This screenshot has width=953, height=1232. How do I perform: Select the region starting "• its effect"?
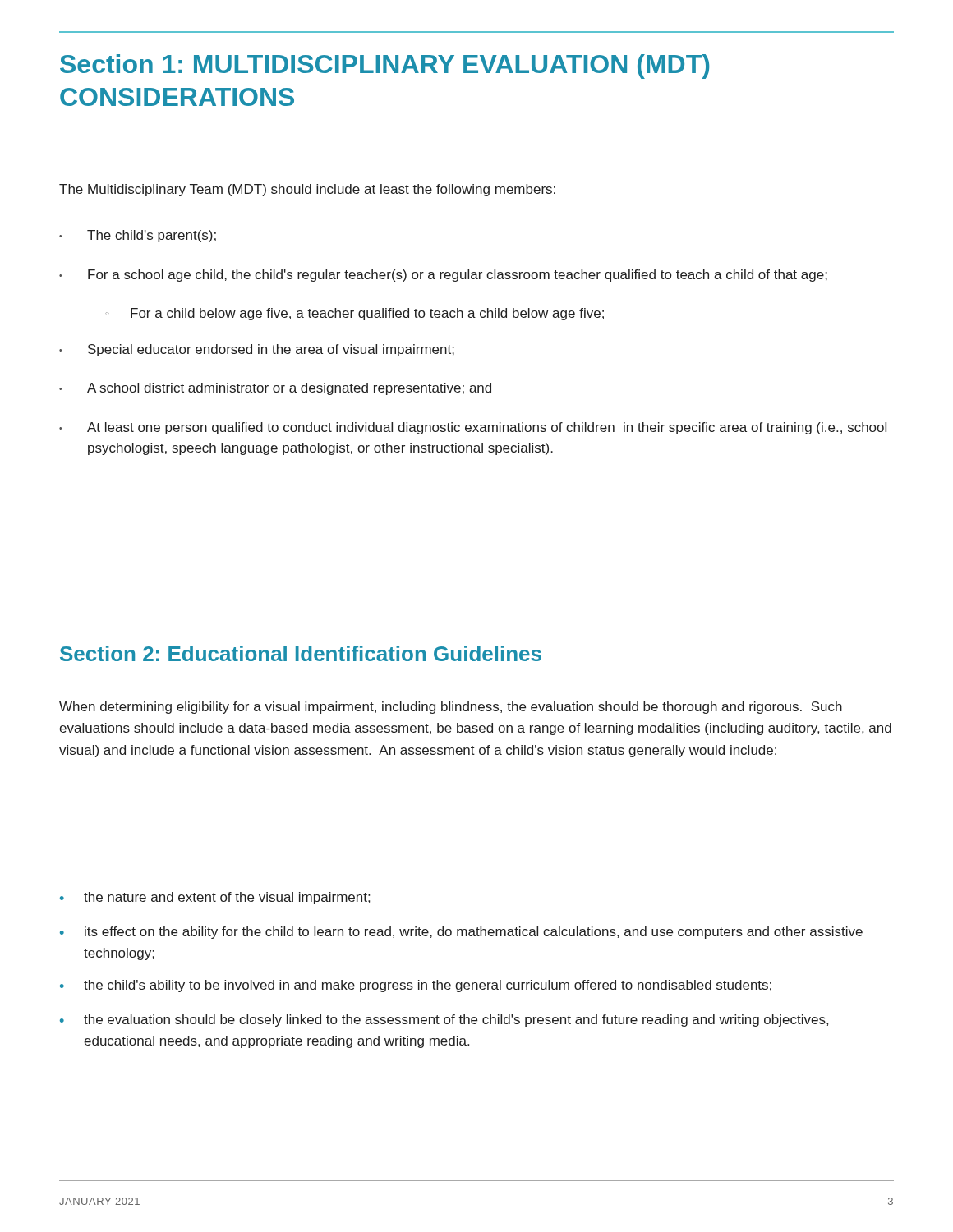pos(476,942)
